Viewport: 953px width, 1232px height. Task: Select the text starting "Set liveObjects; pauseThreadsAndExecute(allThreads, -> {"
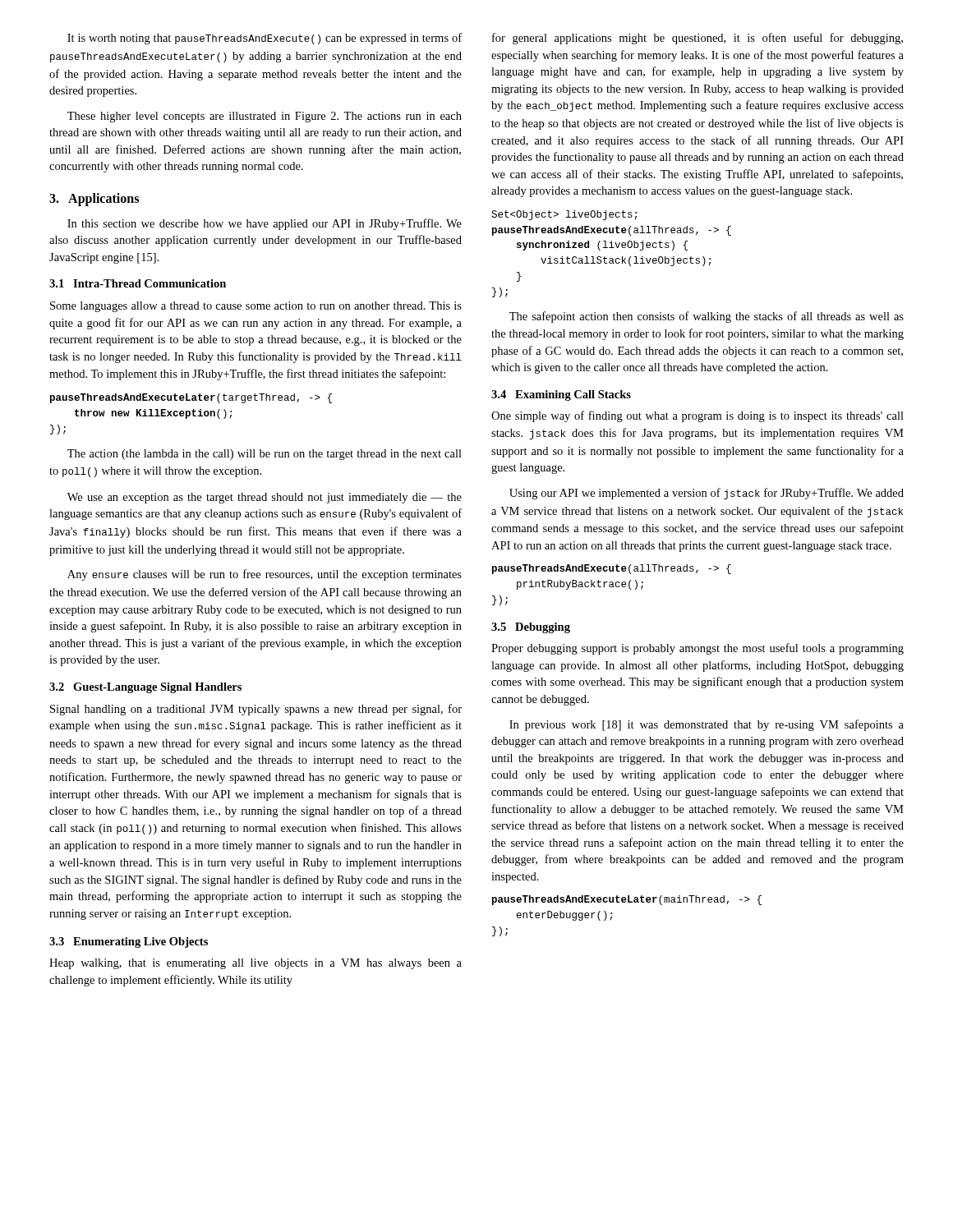(698, 254)
